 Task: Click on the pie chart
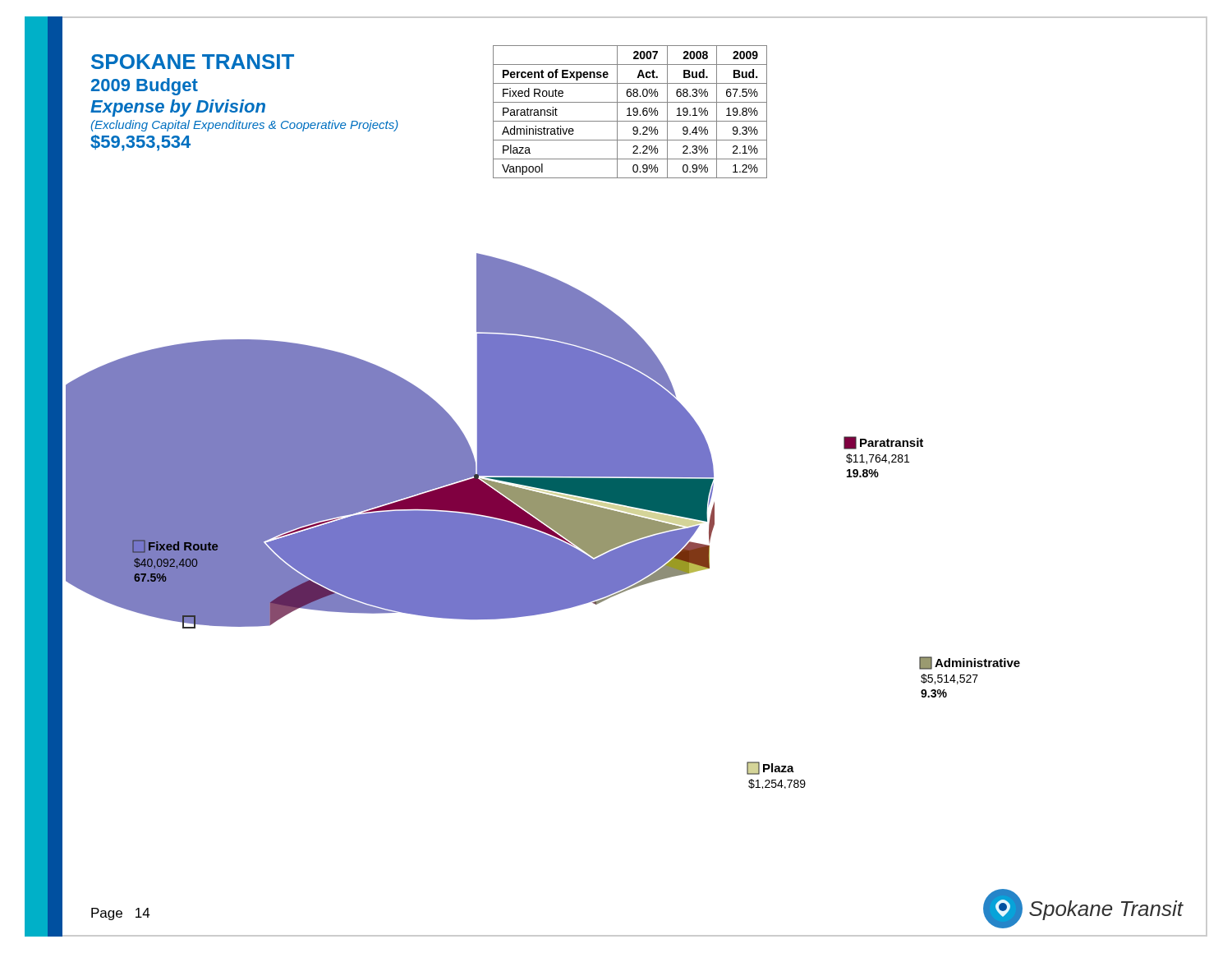[632, 493]
